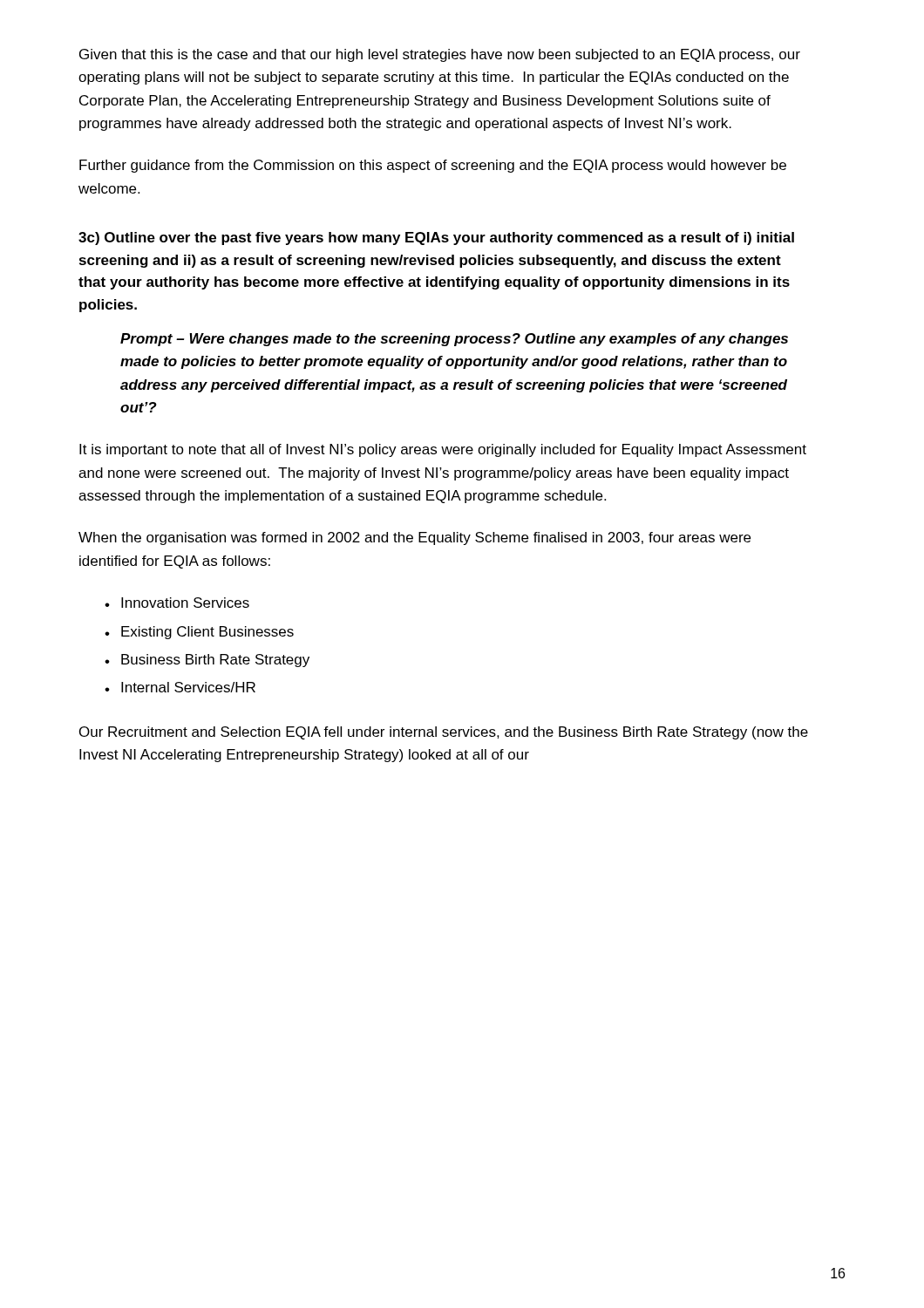Image resolution: width=924 pixels, height=1308 pixels.
Task: Click on the text block that reads "It is important to"
Action: point(442,473)
